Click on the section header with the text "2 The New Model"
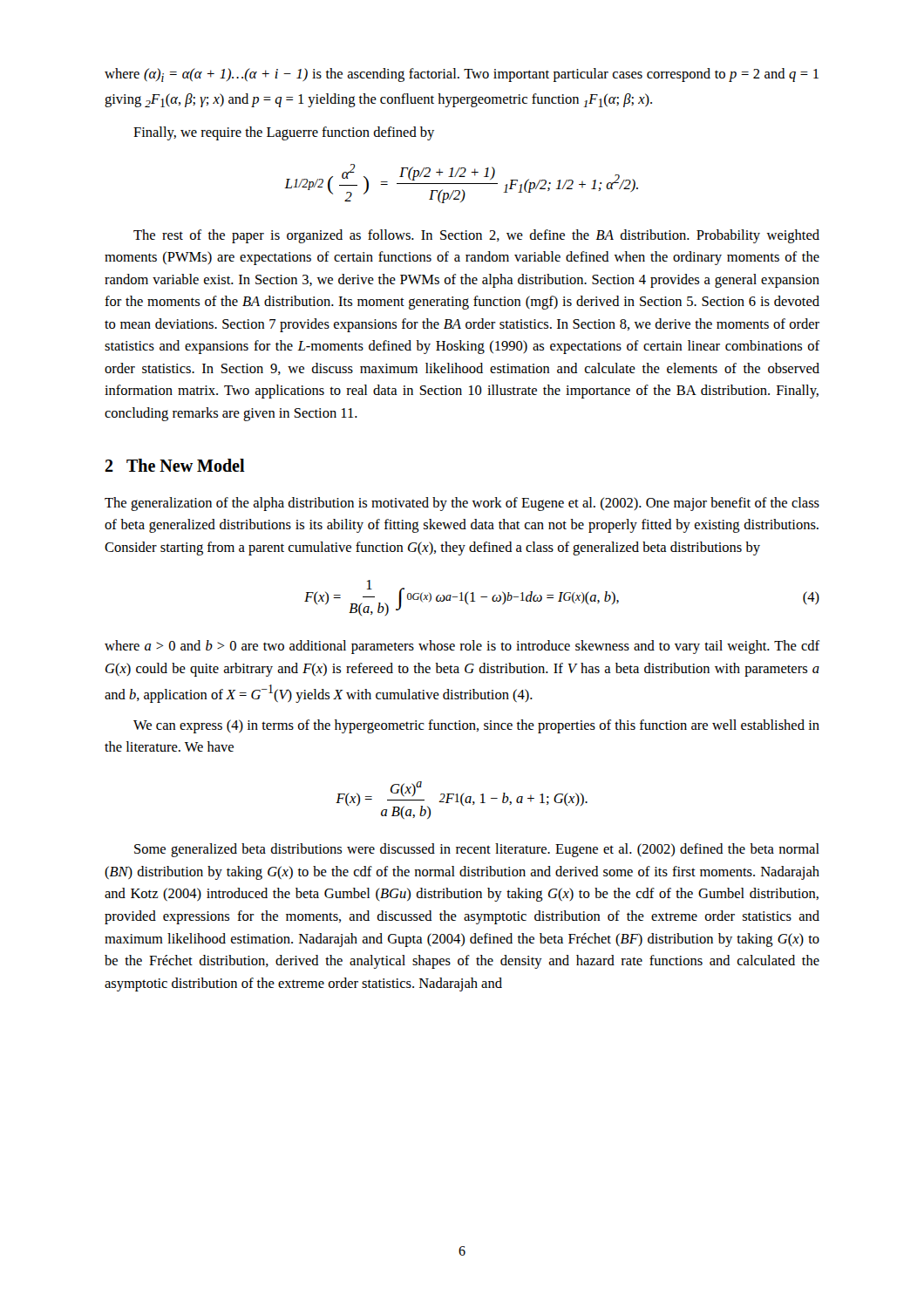 pyautogui.click(x=175, y=465)
